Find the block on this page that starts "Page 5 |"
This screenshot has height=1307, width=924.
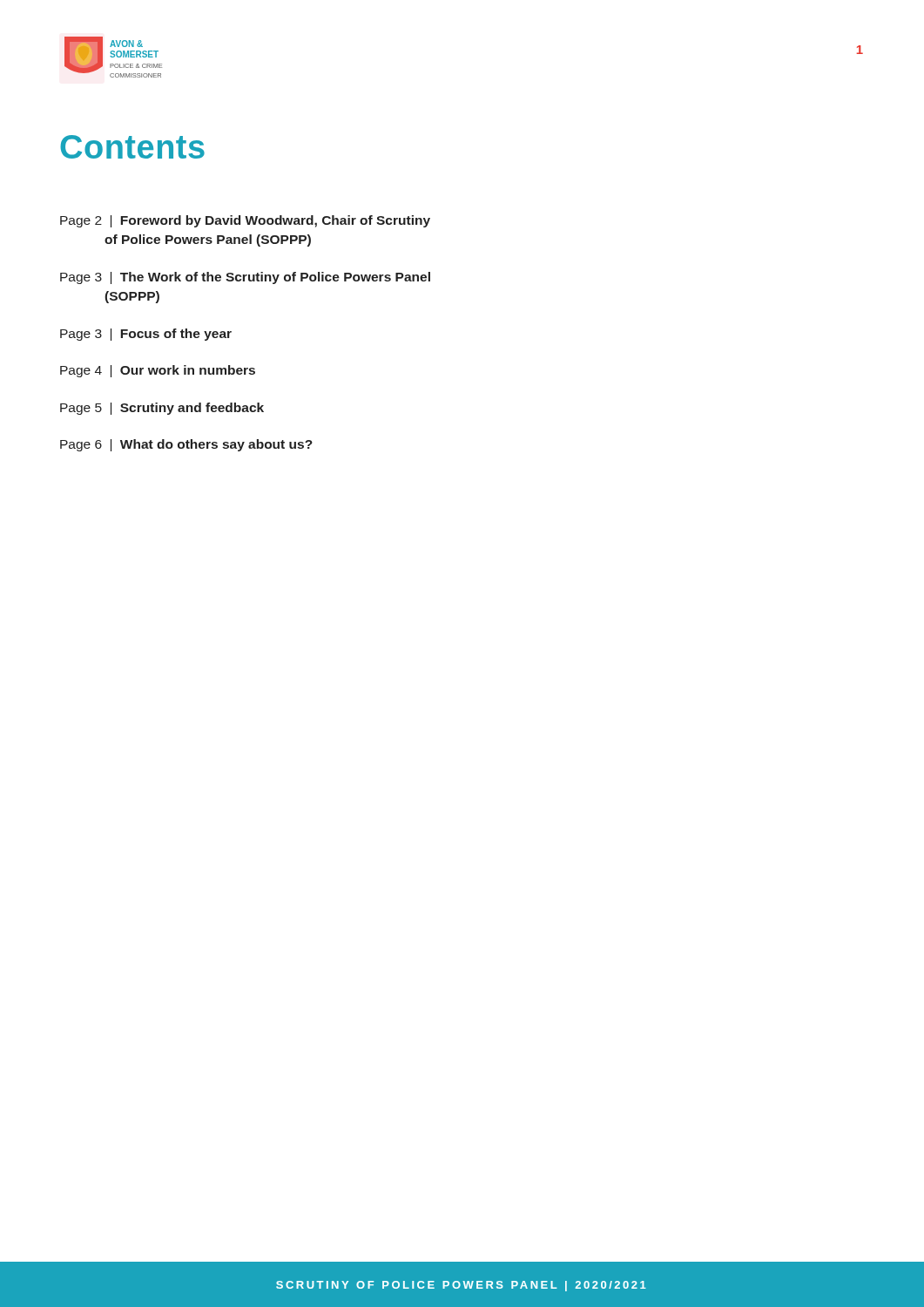[162, 407]
